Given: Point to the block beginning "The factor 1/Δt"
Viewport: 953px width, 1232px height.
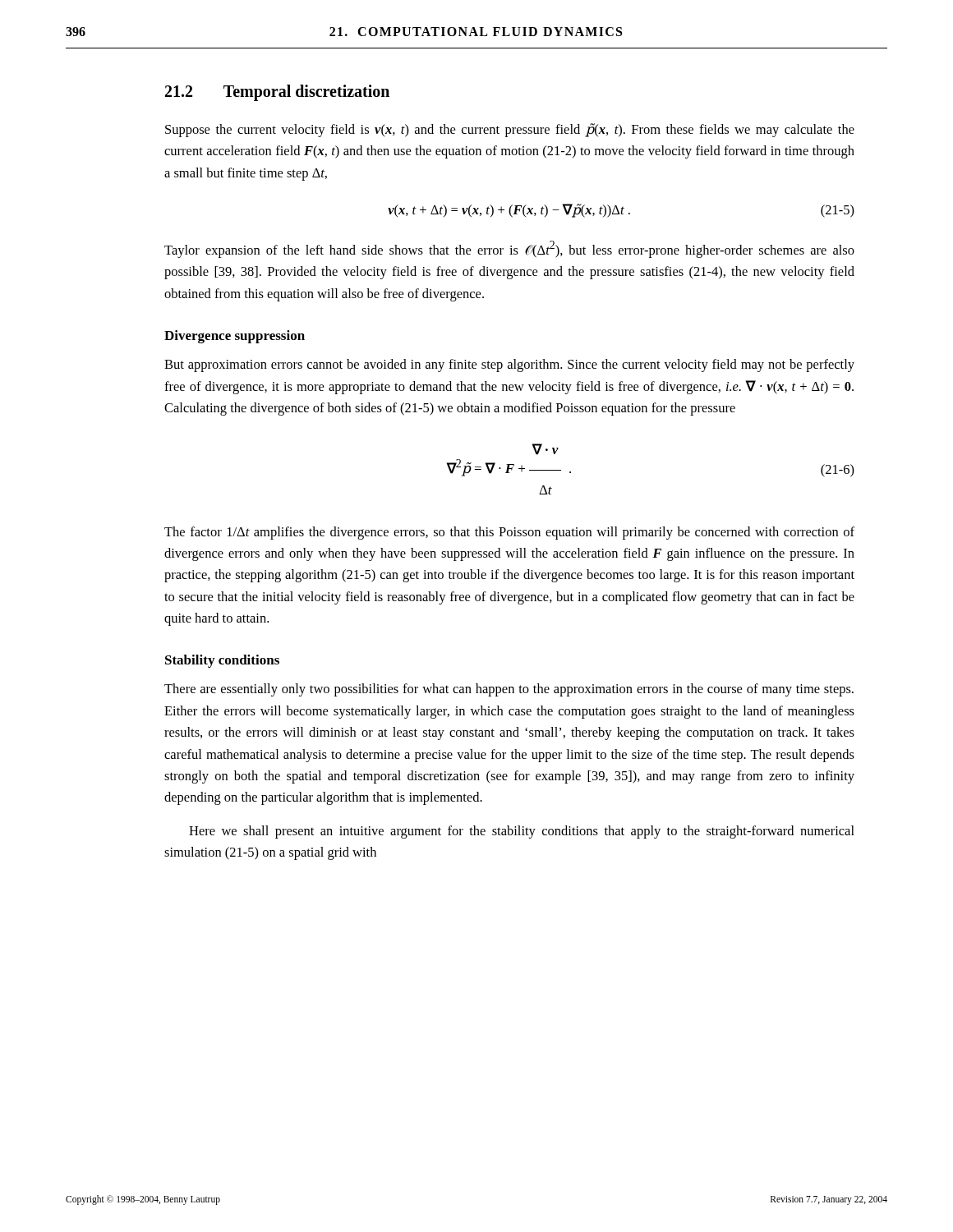Looking at the screenshot, I should [x=509, y=575].
